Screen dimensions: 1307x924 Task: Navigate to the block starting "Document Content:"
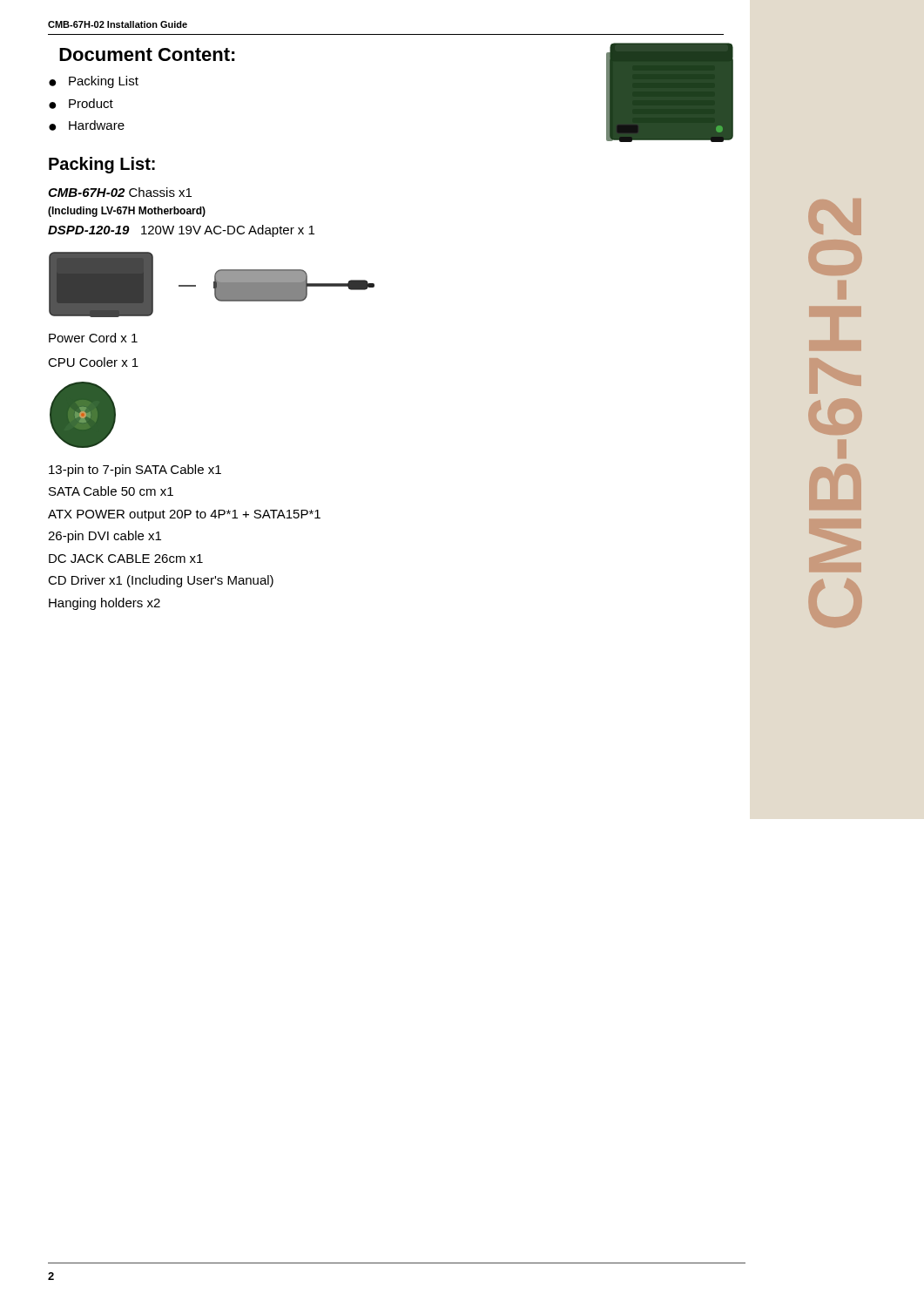142,54
